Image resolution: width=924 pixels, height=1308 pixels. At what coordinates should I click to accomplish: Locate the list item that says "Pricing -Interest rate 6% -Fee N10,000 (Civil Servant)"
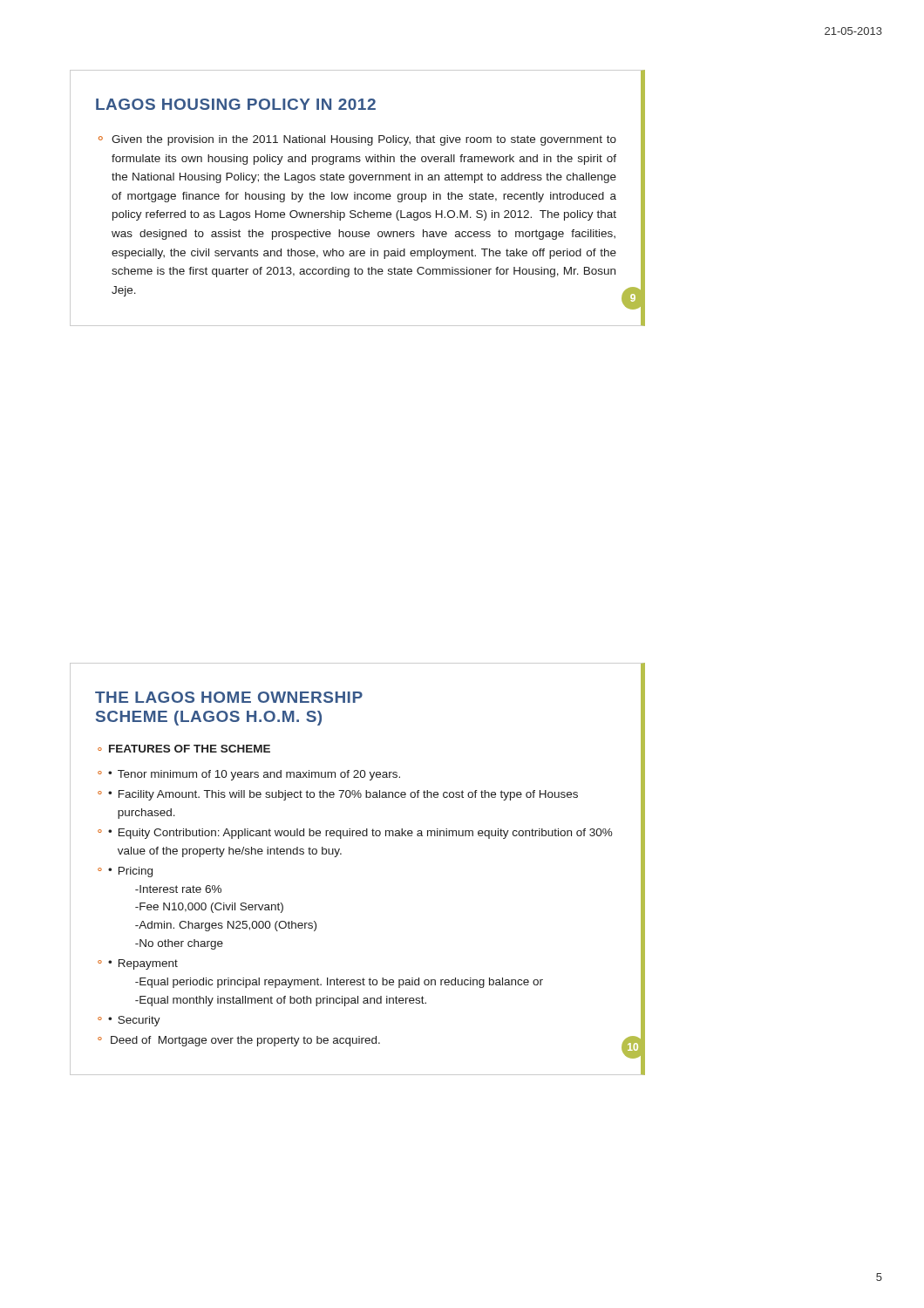(x=217, y=907)
